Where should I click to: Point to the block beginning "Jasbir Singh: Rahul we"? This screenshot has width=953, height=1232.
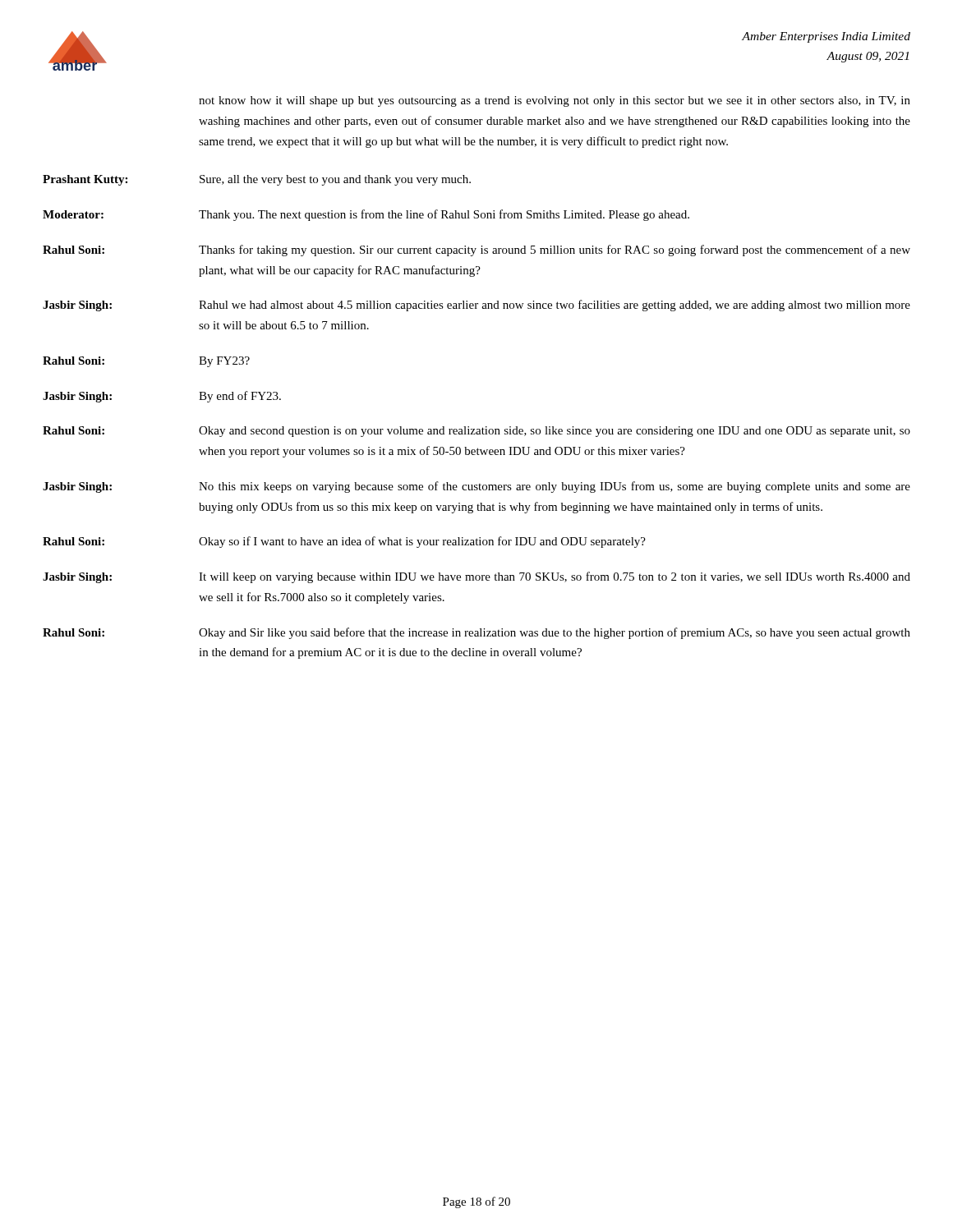(x=476, y=315)
